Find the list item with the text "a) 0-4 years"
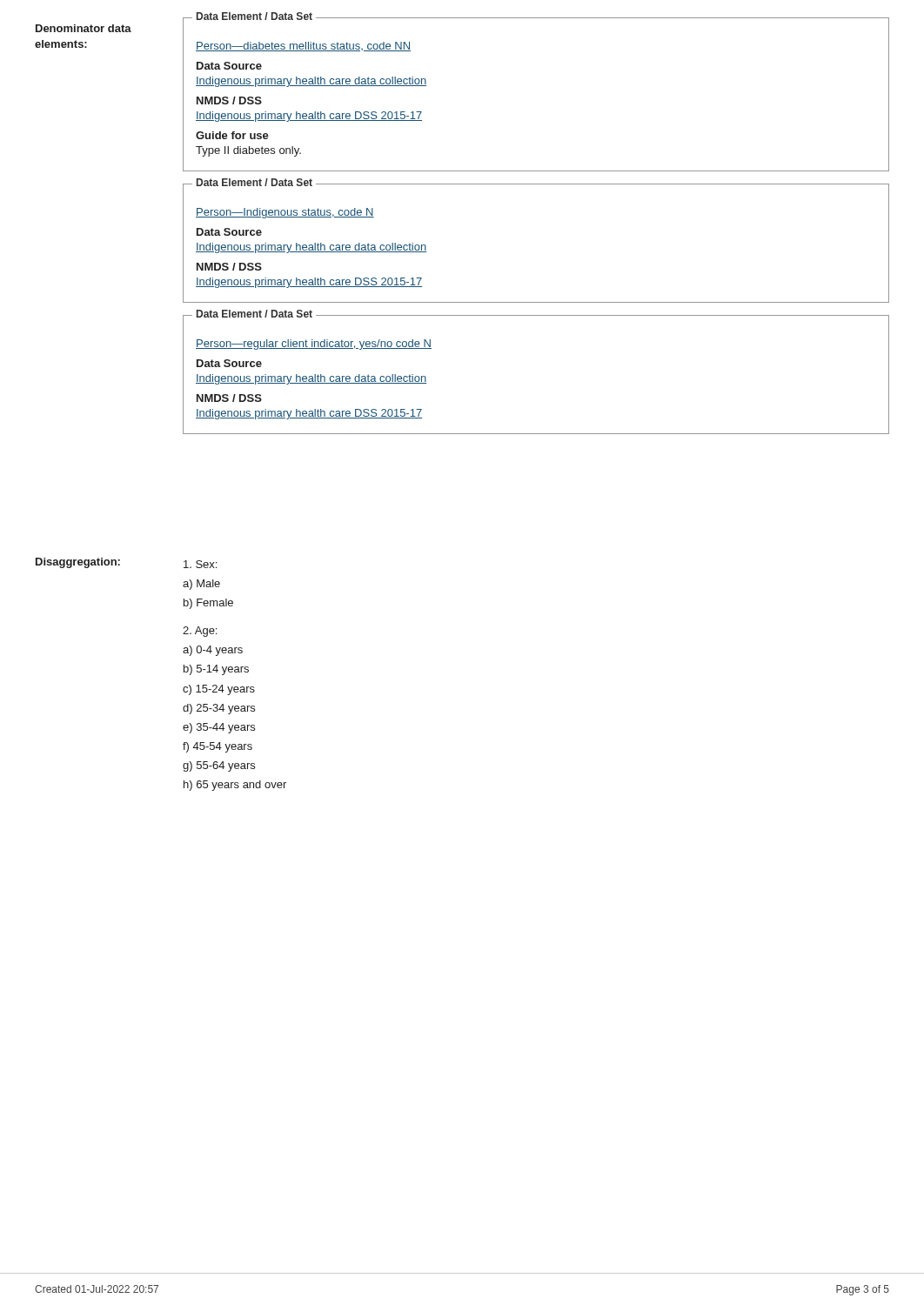The height and width of the screenshot is (1305, 924). coord(213,650)
